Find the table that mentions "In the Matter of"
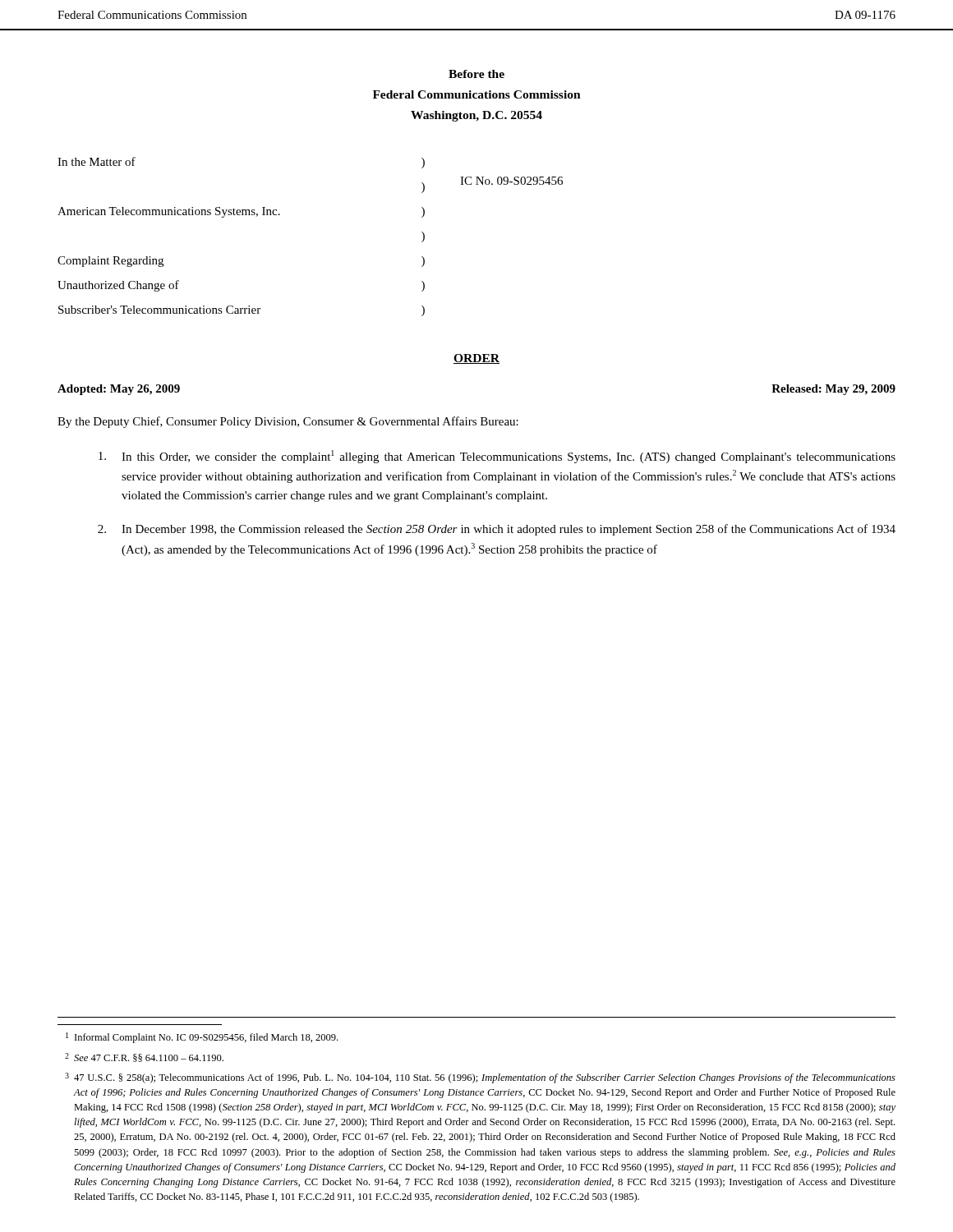Viewport: 953px width, 1232px height. coord(476,236)
